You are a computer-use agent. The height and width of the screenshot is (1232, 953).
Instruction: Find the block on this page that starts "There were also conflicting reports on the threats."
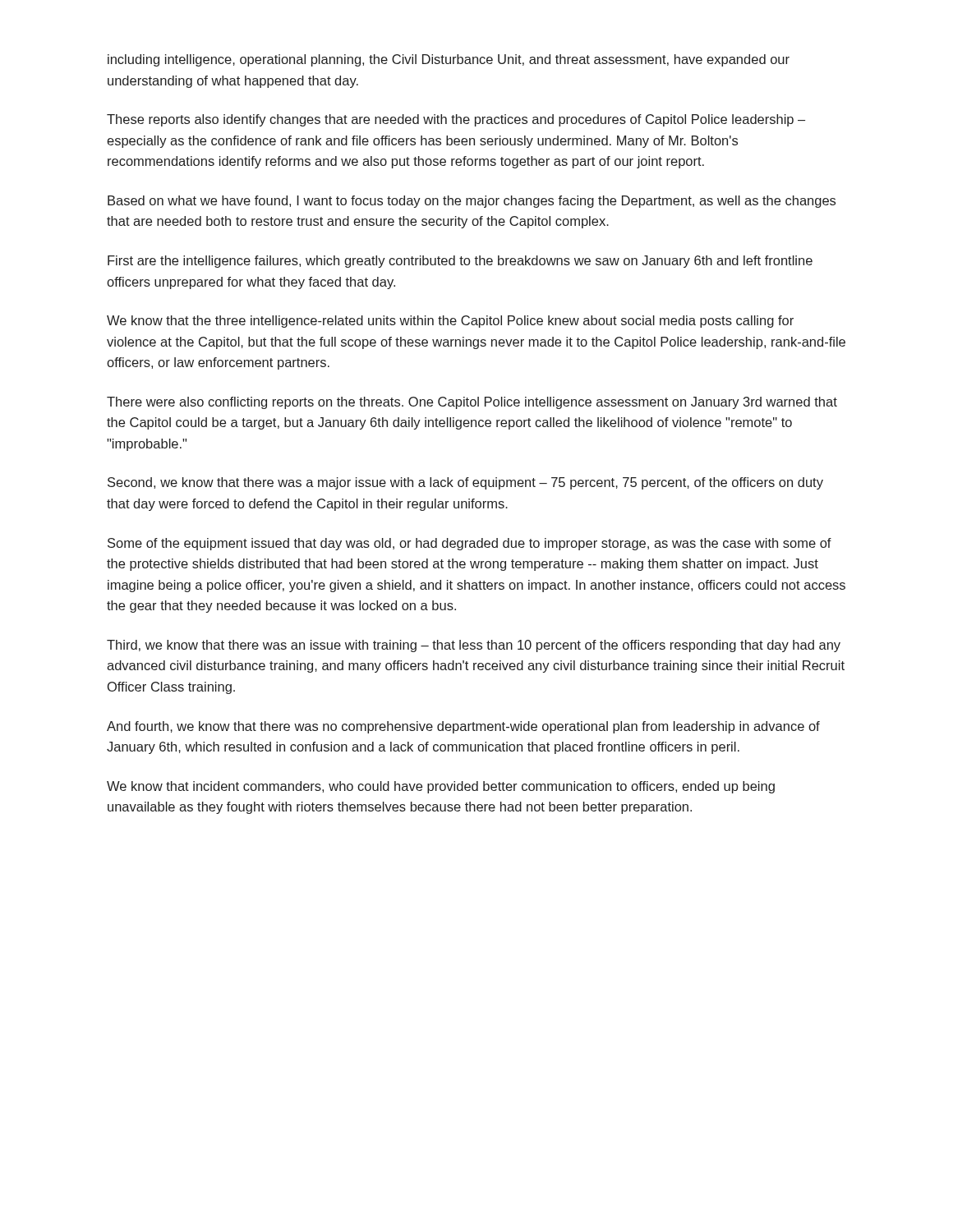[472, 422]
